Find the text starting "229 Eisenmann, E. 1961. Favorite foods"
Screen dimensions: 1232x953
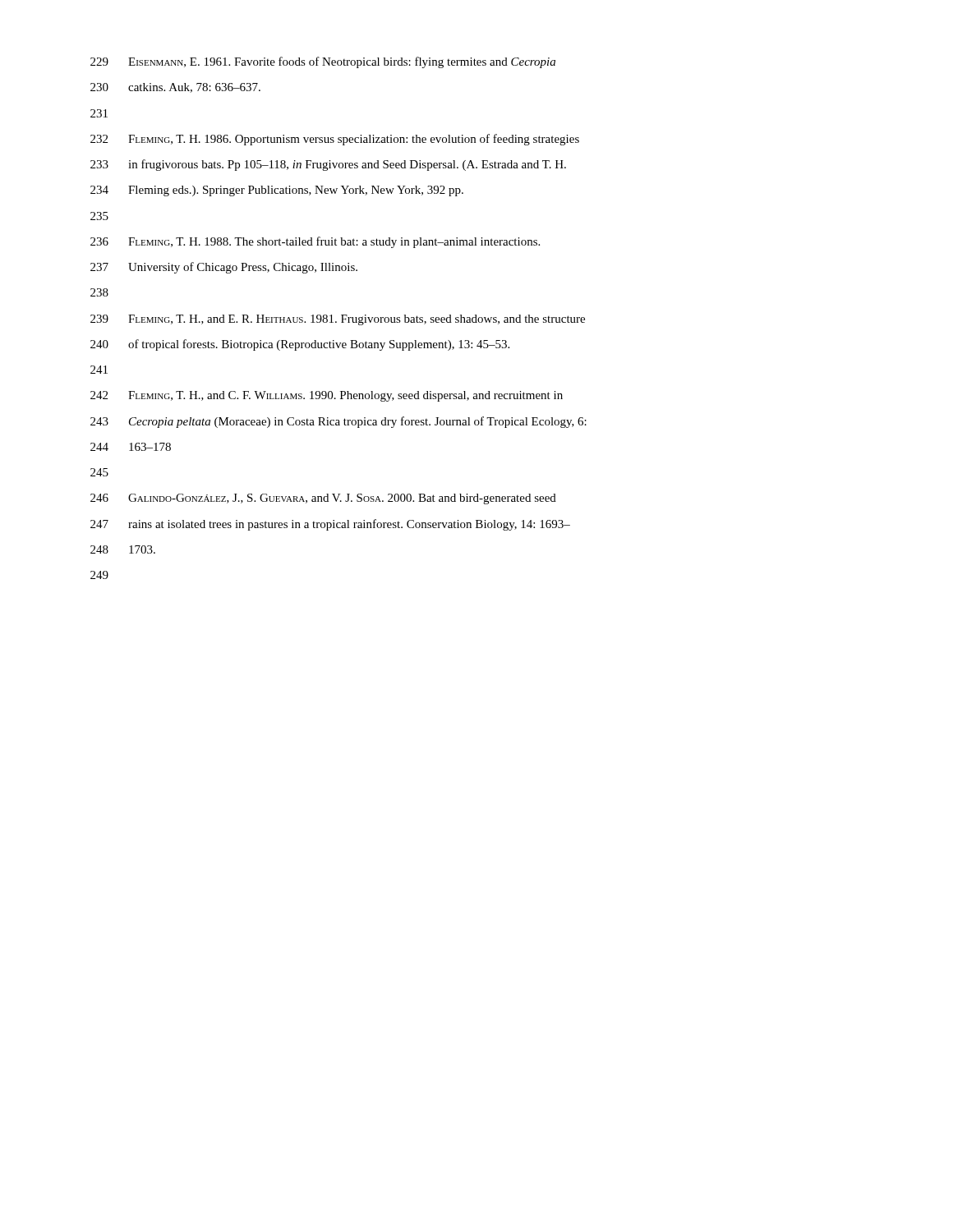click(468, 62)
